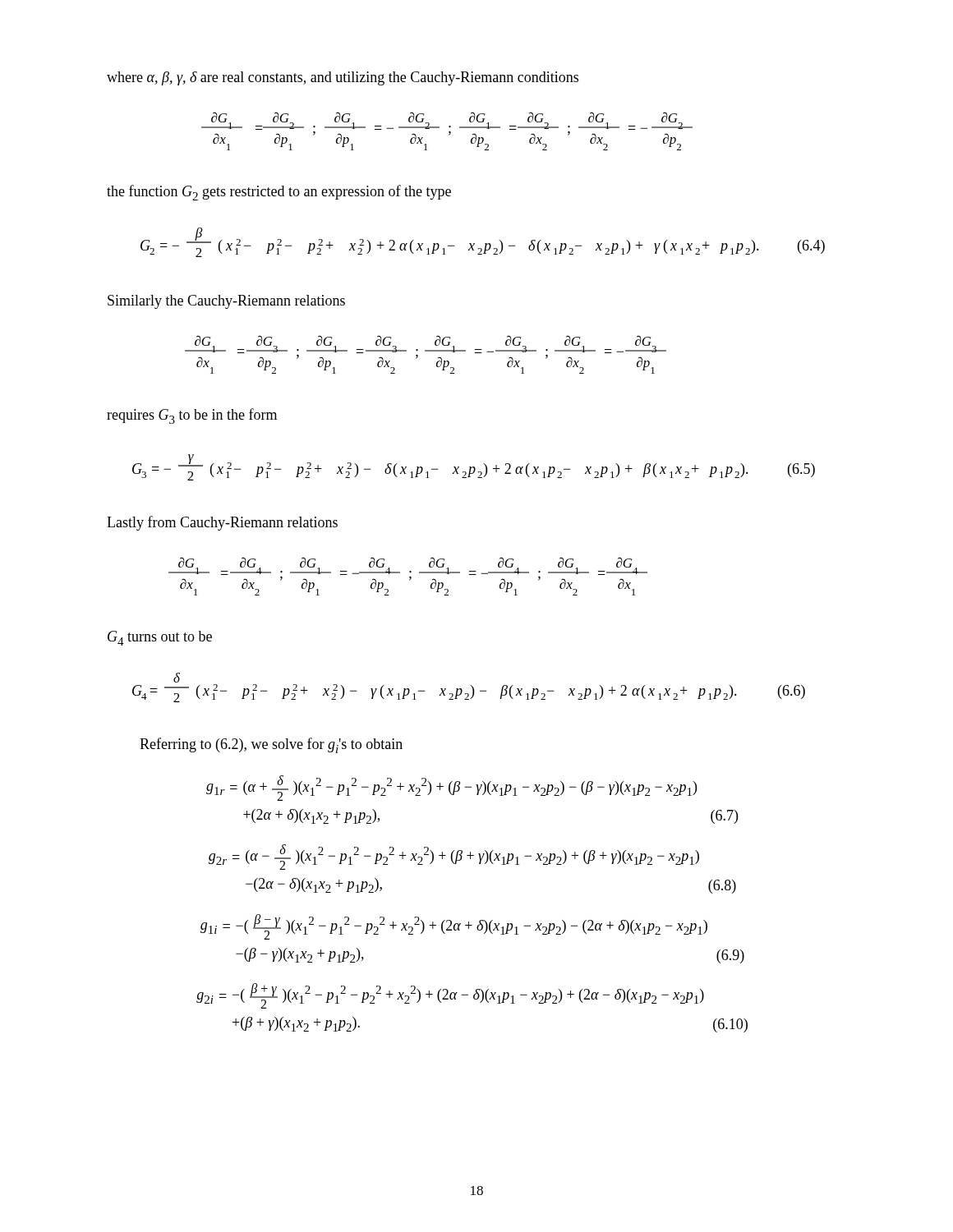
Task: Find the block starting "g2r = (α − δ 2 )(x12 −"
Action: pos(476,869)
